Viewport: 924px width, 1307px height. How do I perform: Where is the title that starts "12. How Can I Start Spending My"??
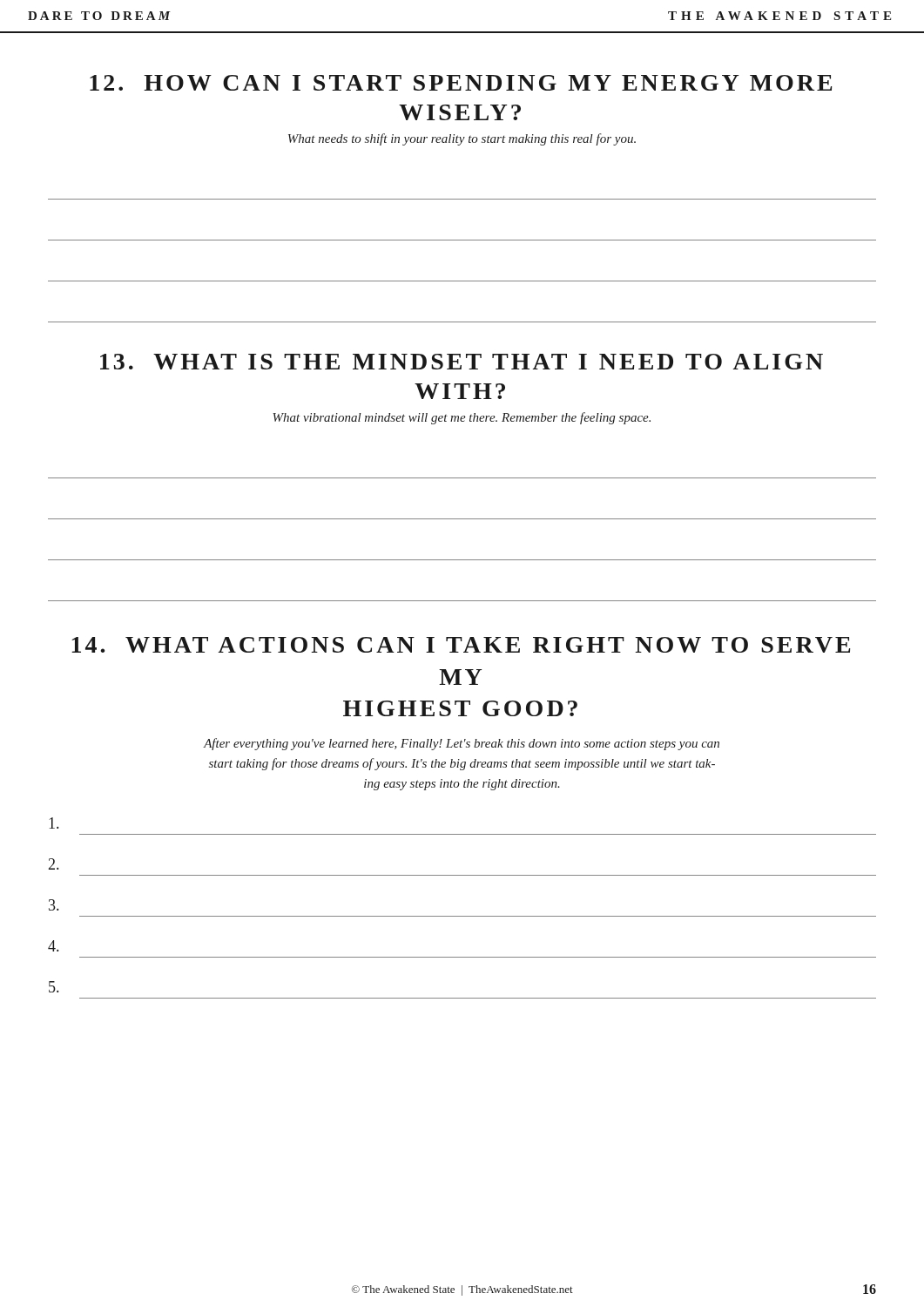462,107
